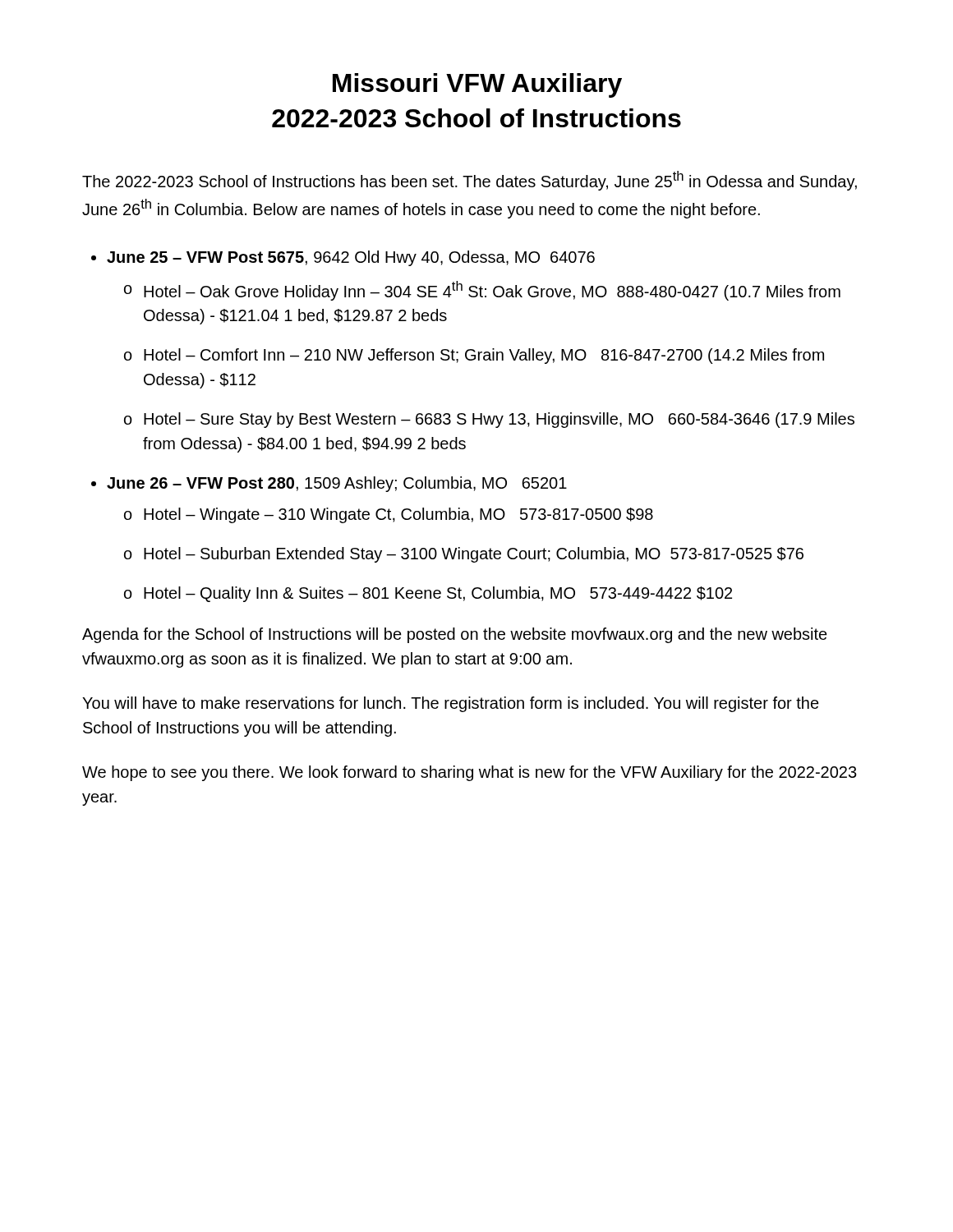Where is the passage that starts "June 25 – VFW Post 5675, 9642 Old"?
This screenshot has width=953, height=1232.
[x=489, y=352]
